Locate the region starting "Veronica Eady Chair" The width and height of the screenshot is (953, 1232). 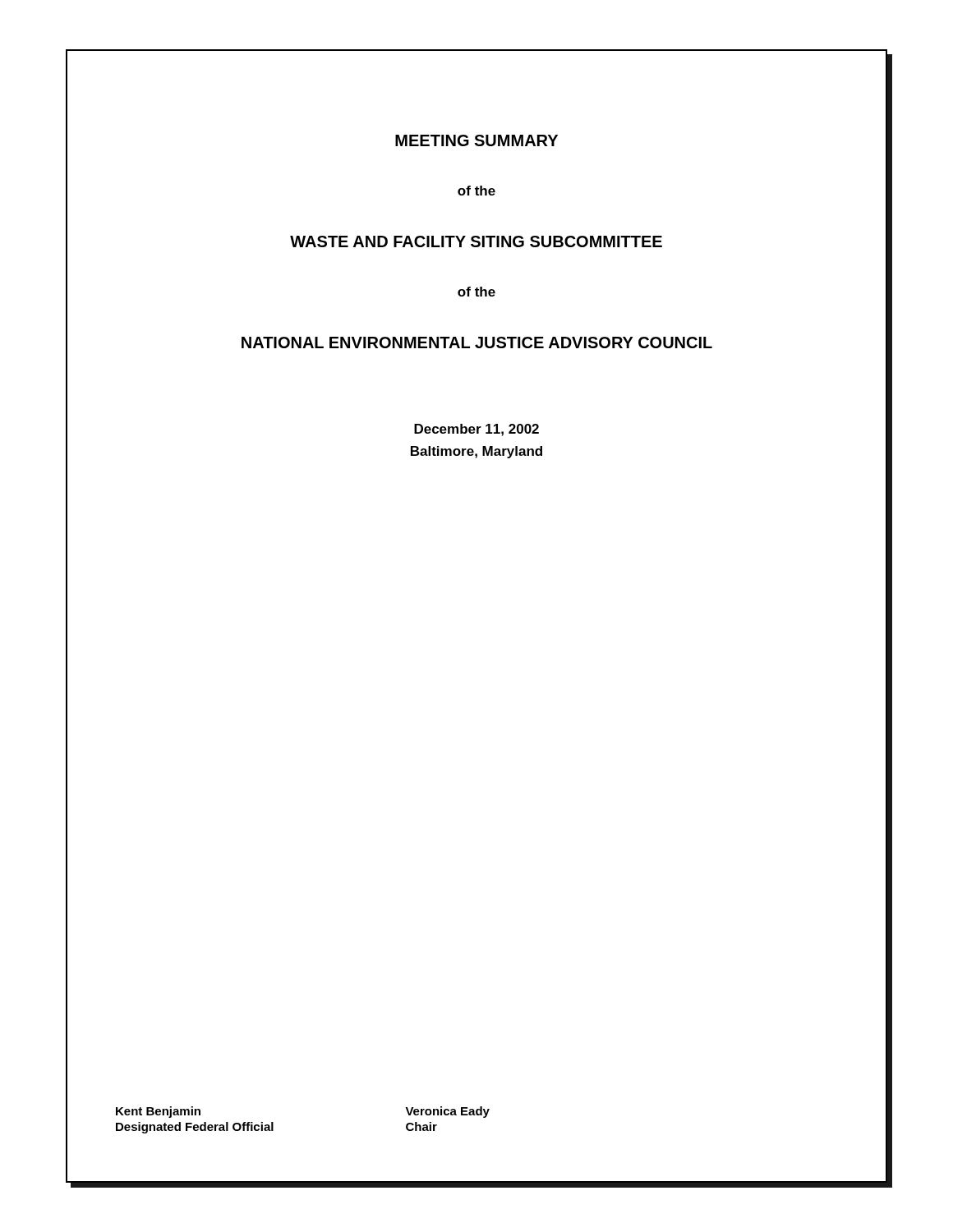(x=447, y=1119)
